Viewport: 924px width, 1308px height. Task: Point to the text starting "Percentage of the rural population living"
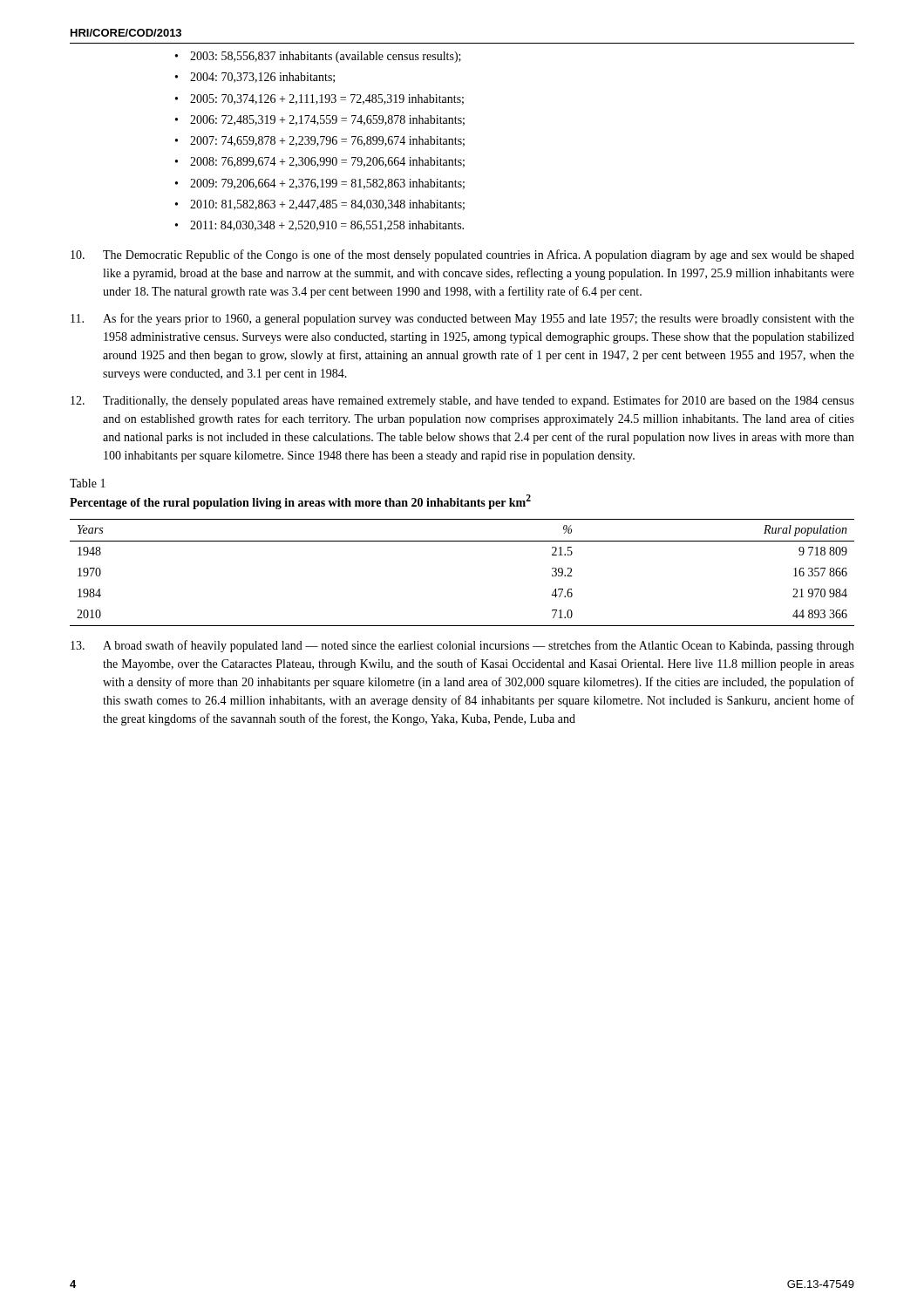click(300, 501)
